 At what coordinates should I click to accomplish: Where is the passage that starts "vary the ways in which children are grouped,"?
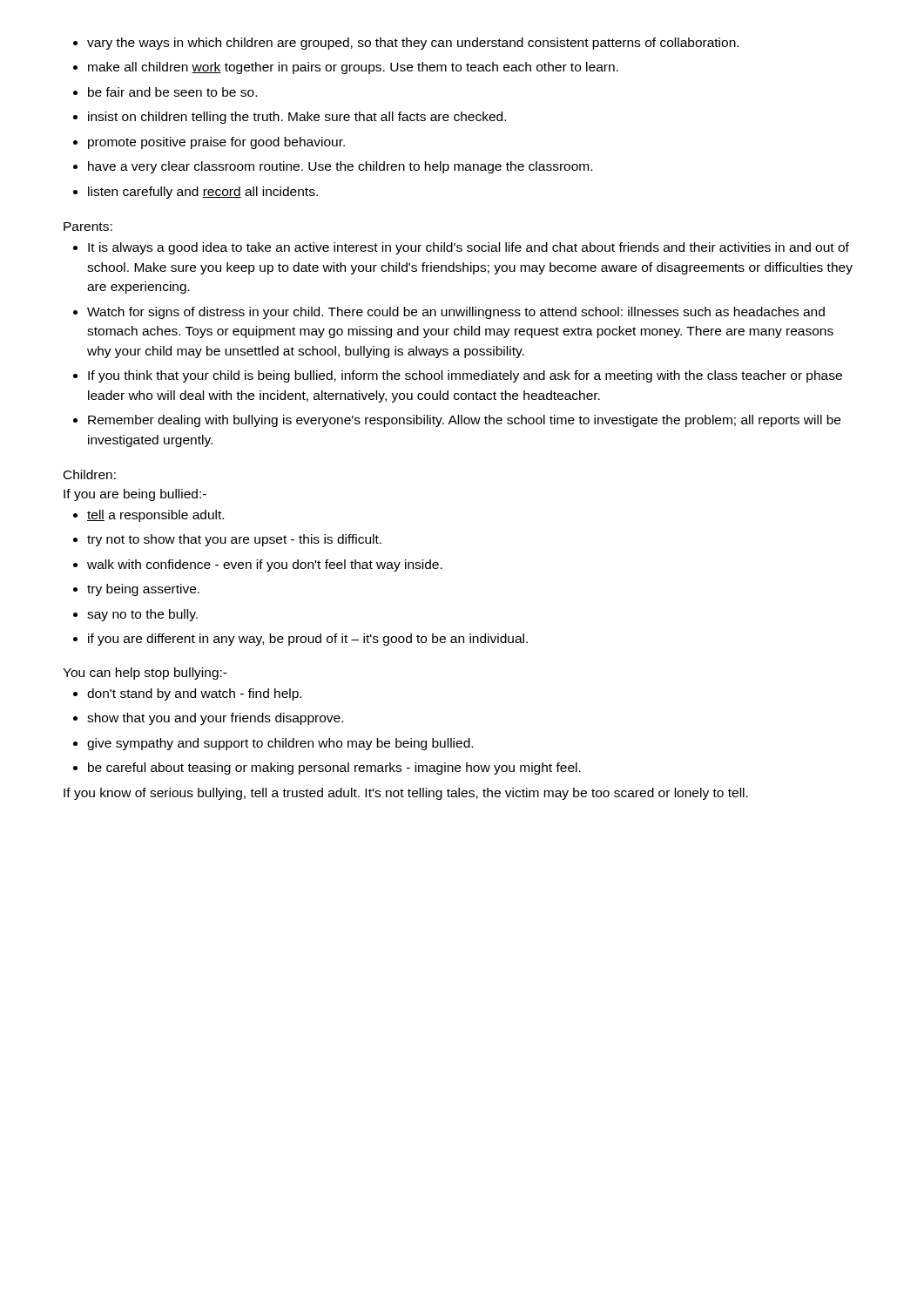point(462,43)
